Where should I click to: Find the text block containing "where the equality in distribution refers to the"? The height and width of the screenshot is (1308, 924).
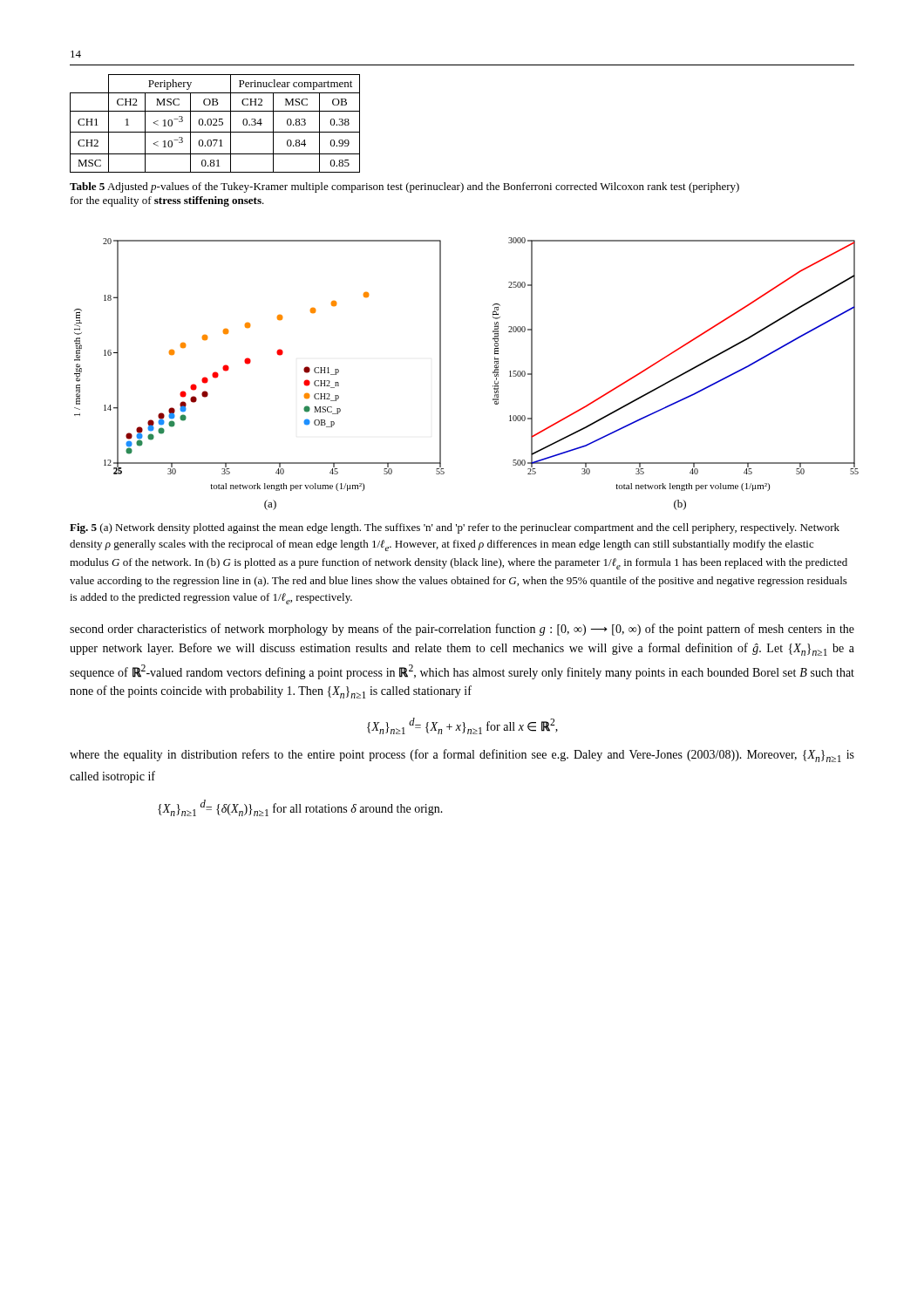tap(462, 765)
